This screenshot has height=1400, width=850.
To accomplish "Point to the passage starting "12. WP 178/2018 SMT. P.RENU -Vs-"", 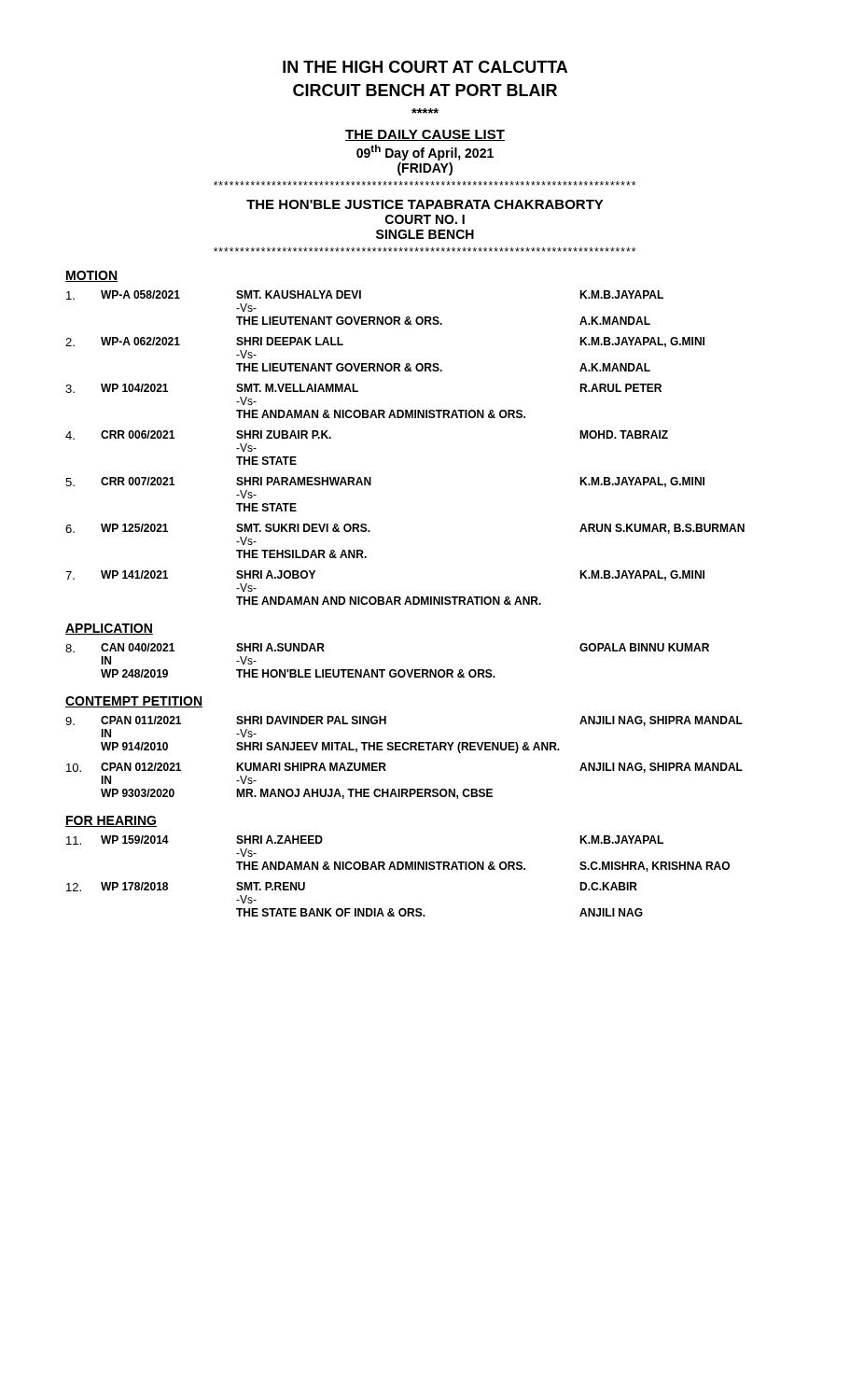I will point(425,900).
